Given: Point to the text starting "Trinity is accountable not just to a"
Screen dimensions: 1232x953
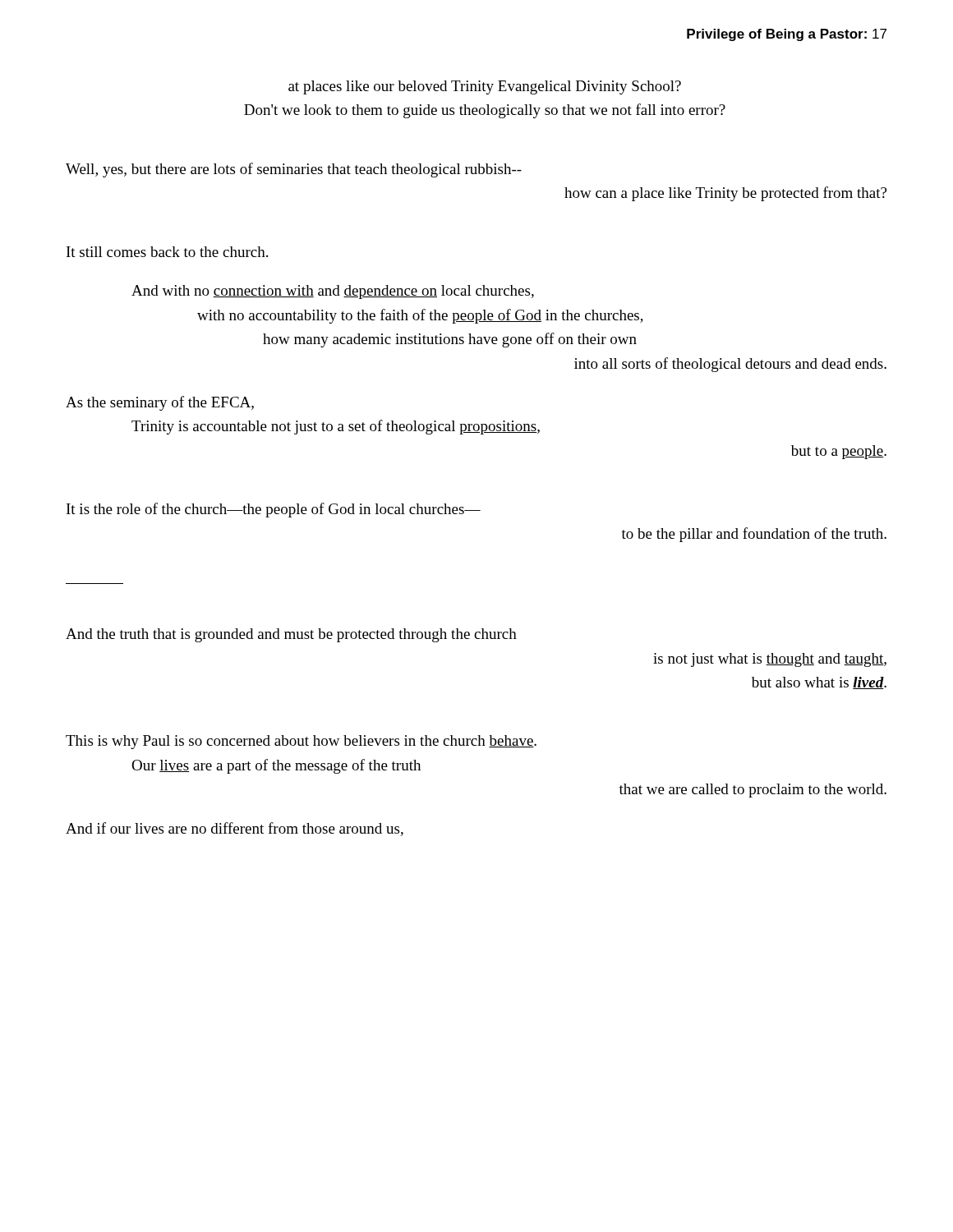Looking at the screenshot, I should pyautogui.click(x=336, y=426).
